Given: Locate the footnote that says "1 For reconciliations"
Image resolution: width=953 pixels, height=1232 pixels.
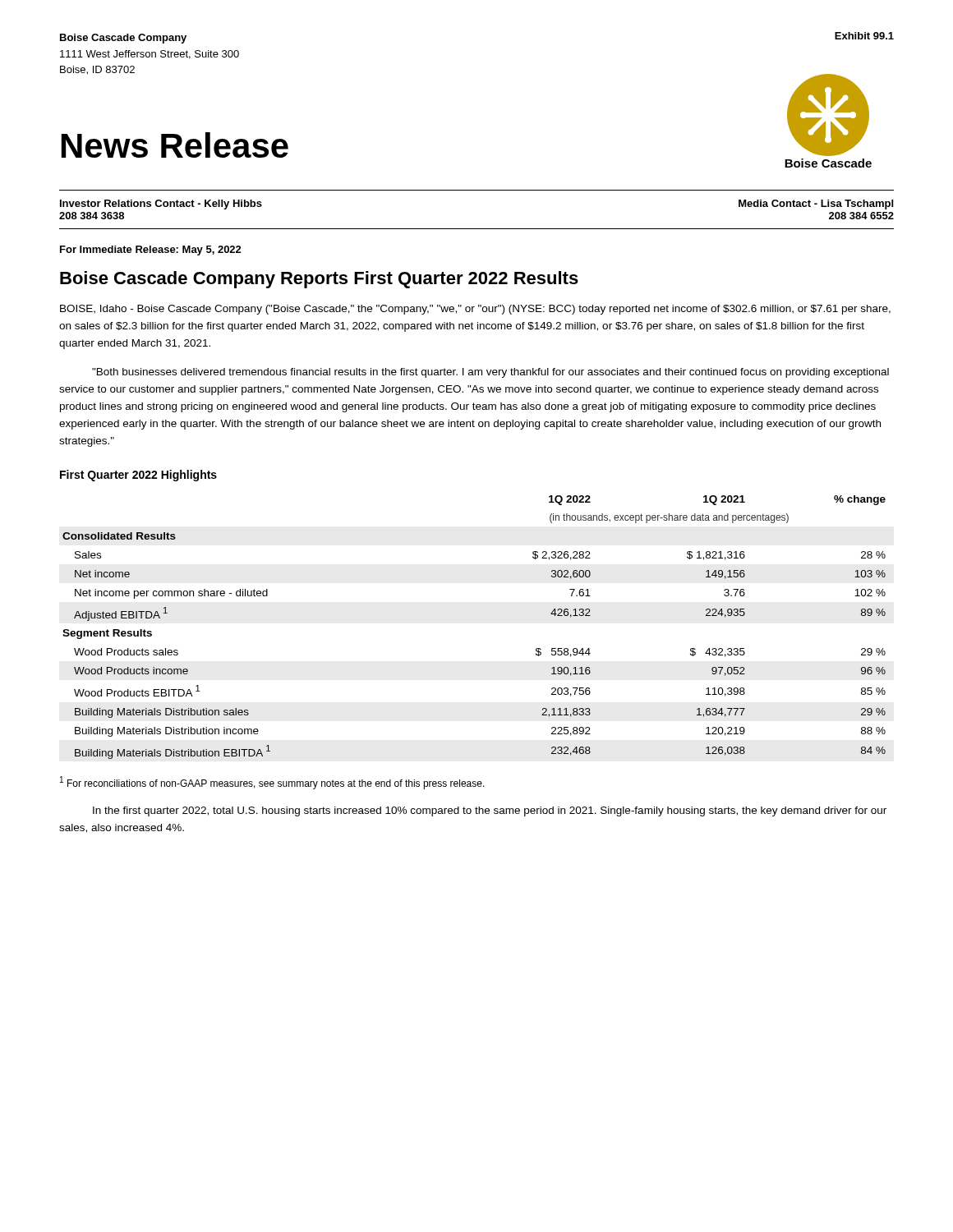Looking at the screenshot, I should (x=476, y=783).
